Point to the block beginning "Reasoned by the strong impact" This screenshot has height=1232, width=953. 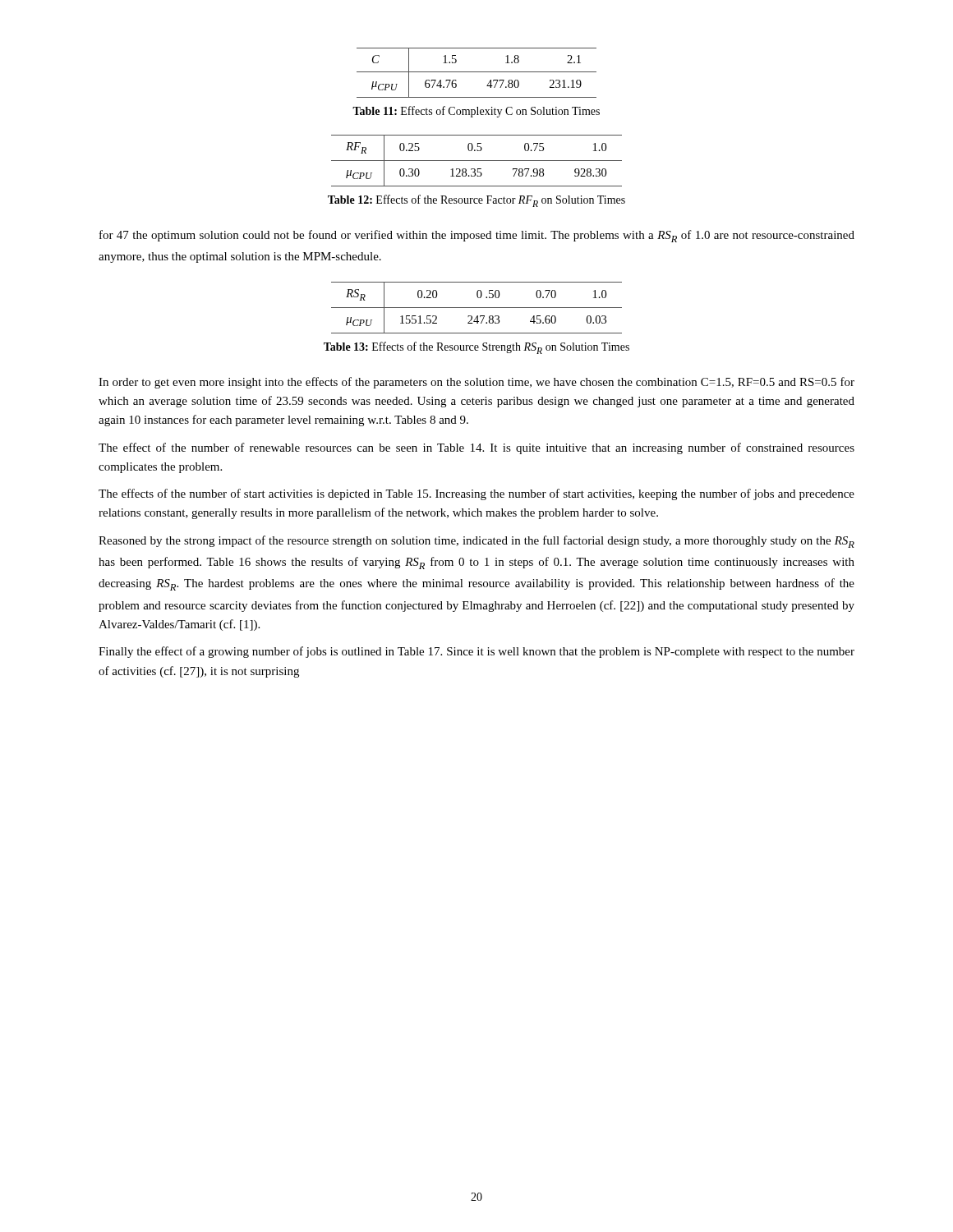(476, 582)
